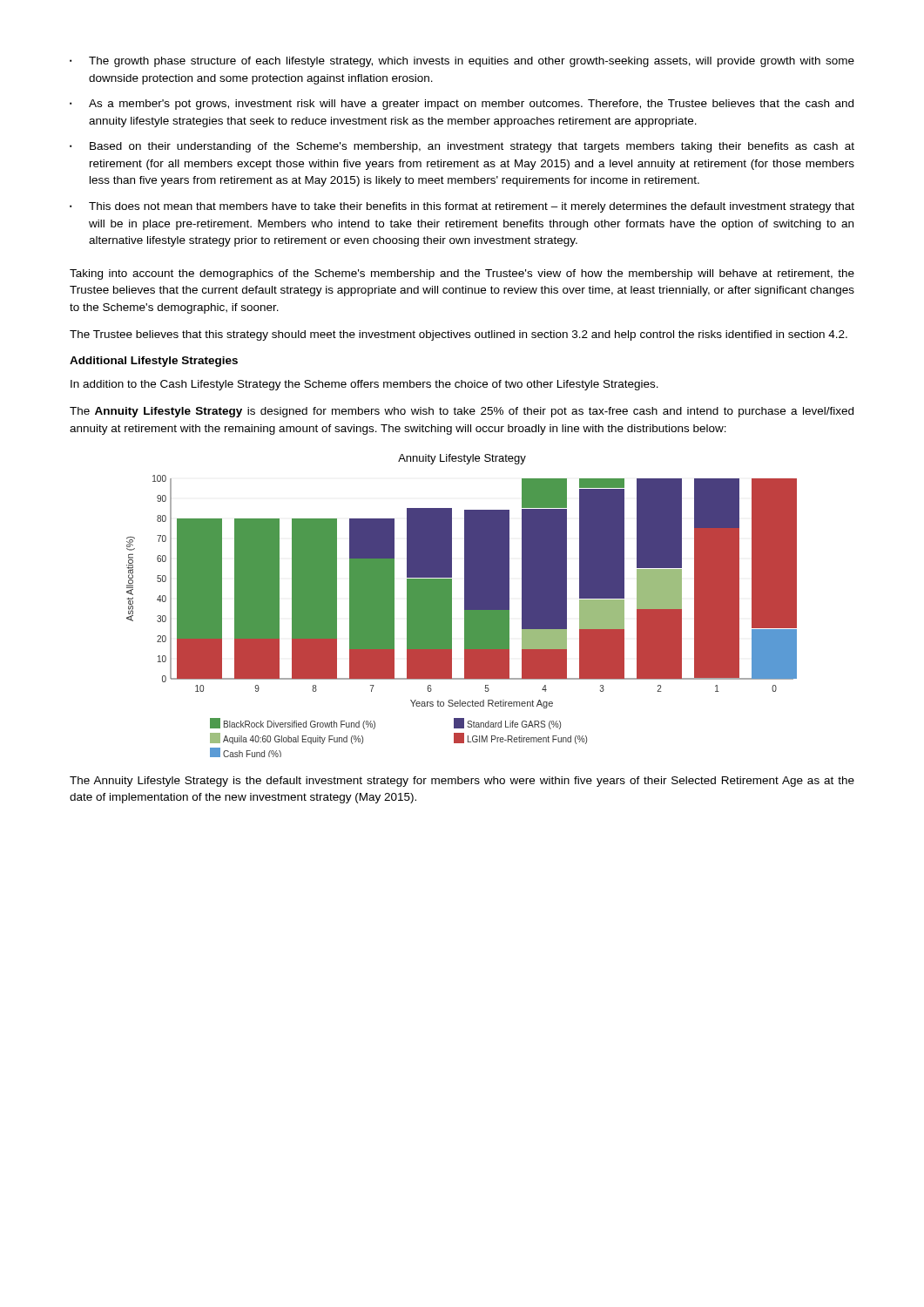Where is the passage that starts "▪ Based on"?

462,163
